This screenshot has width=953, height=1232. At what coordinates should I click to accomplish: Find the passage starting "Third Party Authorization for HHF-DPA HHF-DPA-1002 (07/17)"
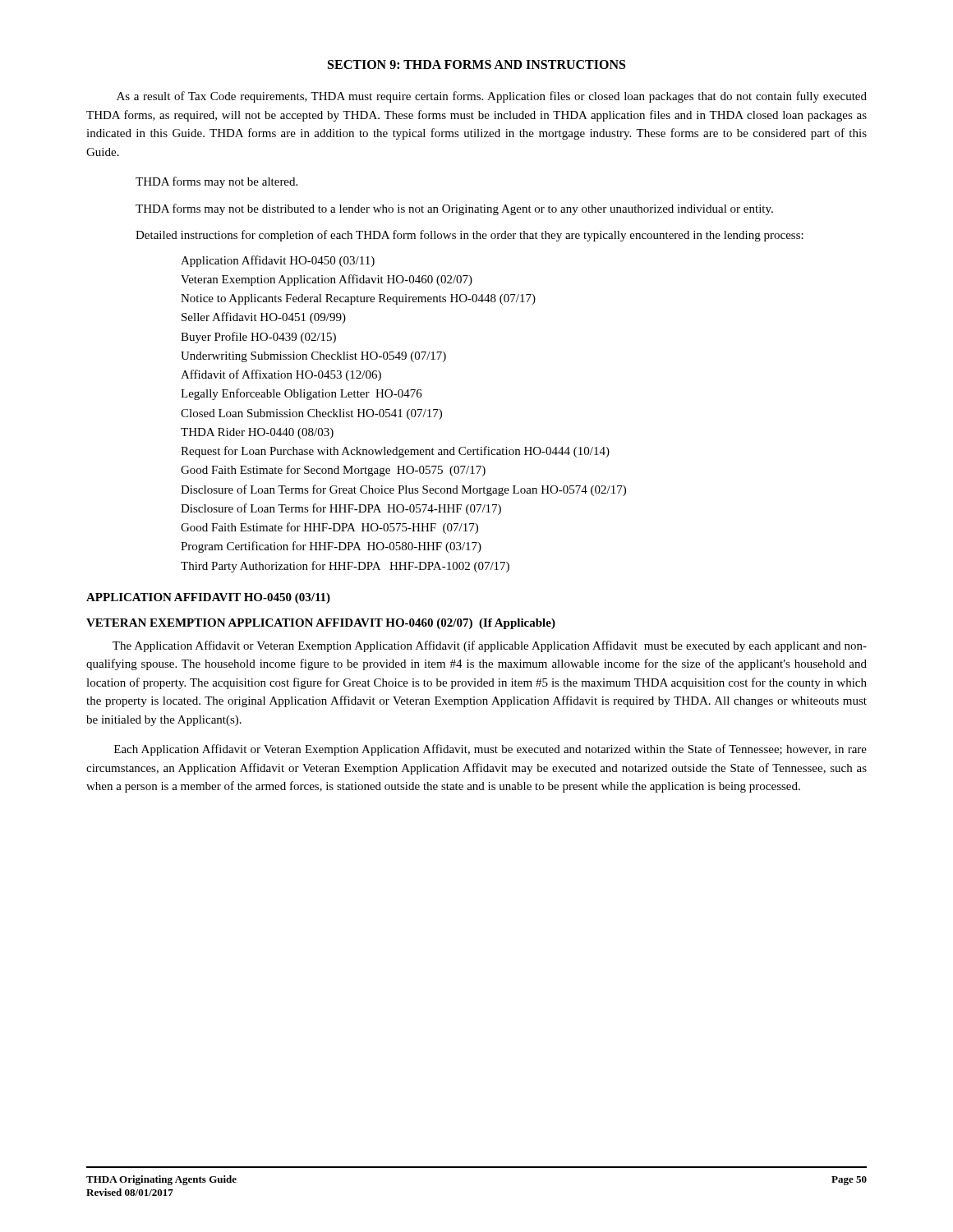(x=345, y=565)
